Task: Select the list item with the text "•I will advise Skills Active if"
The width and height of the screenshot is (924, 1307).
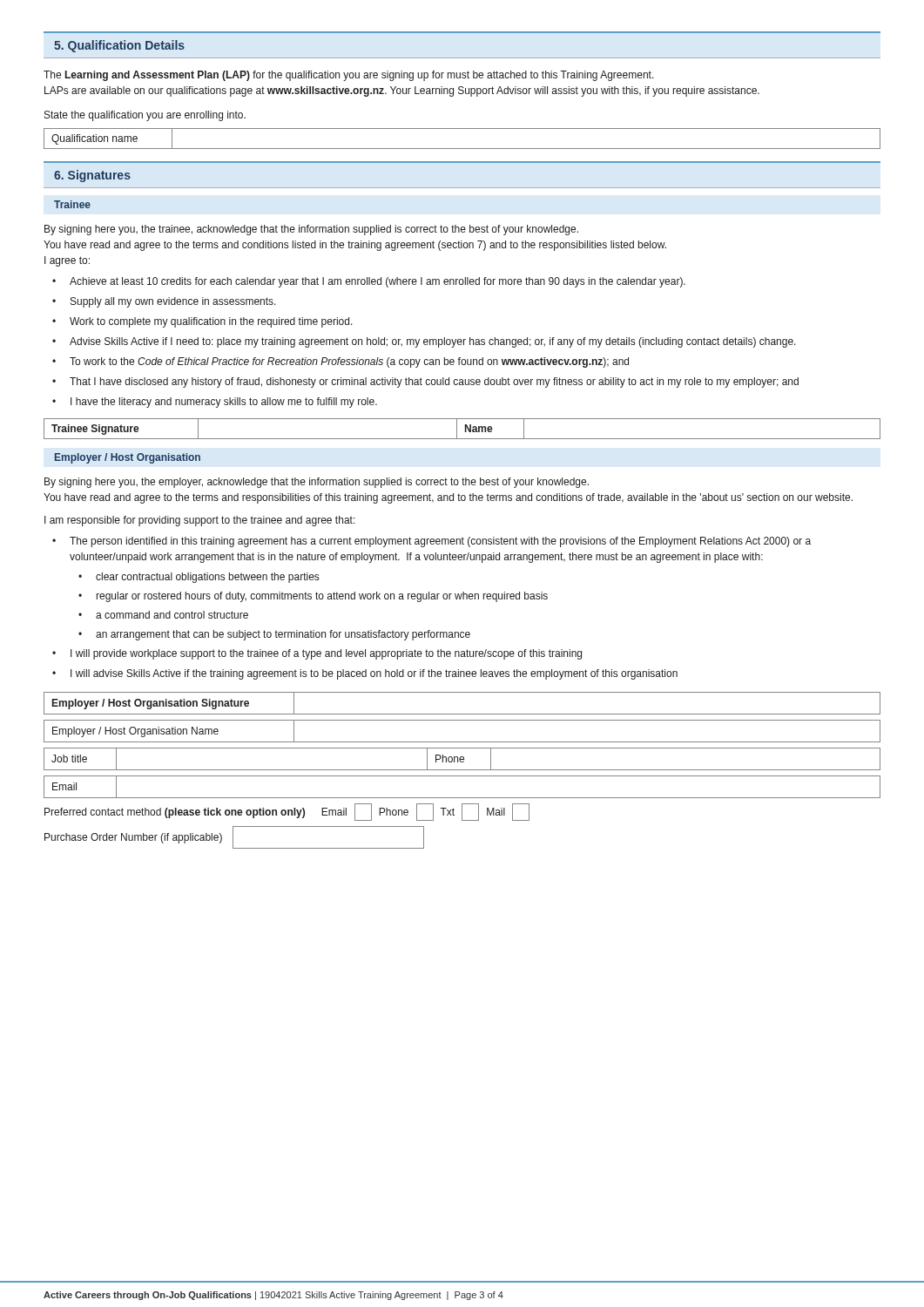Action: pos(365,673)
